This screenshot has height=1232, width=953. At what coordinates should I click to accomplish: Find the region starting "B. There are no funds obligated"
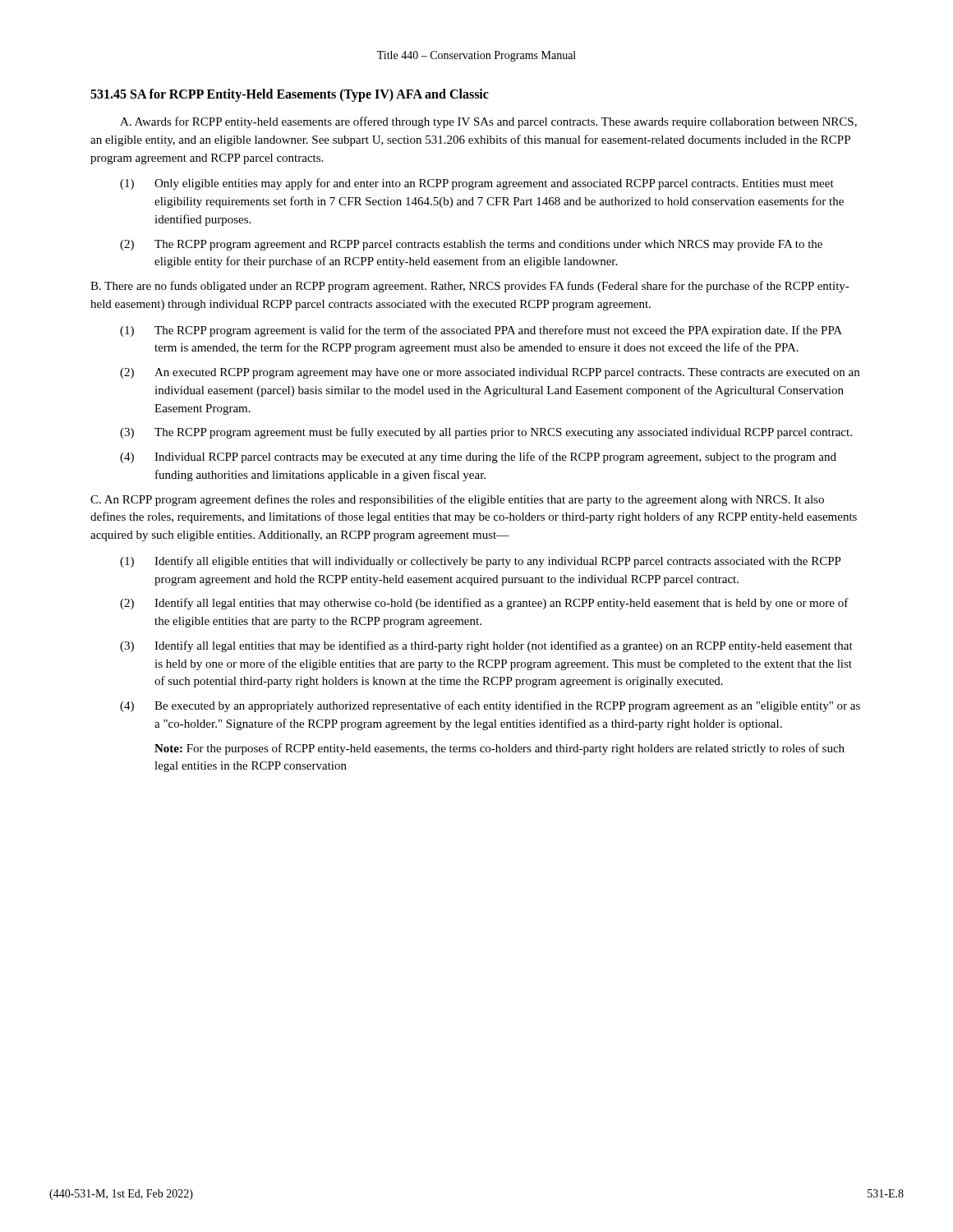pyautogui.click(x=470, y=295)
